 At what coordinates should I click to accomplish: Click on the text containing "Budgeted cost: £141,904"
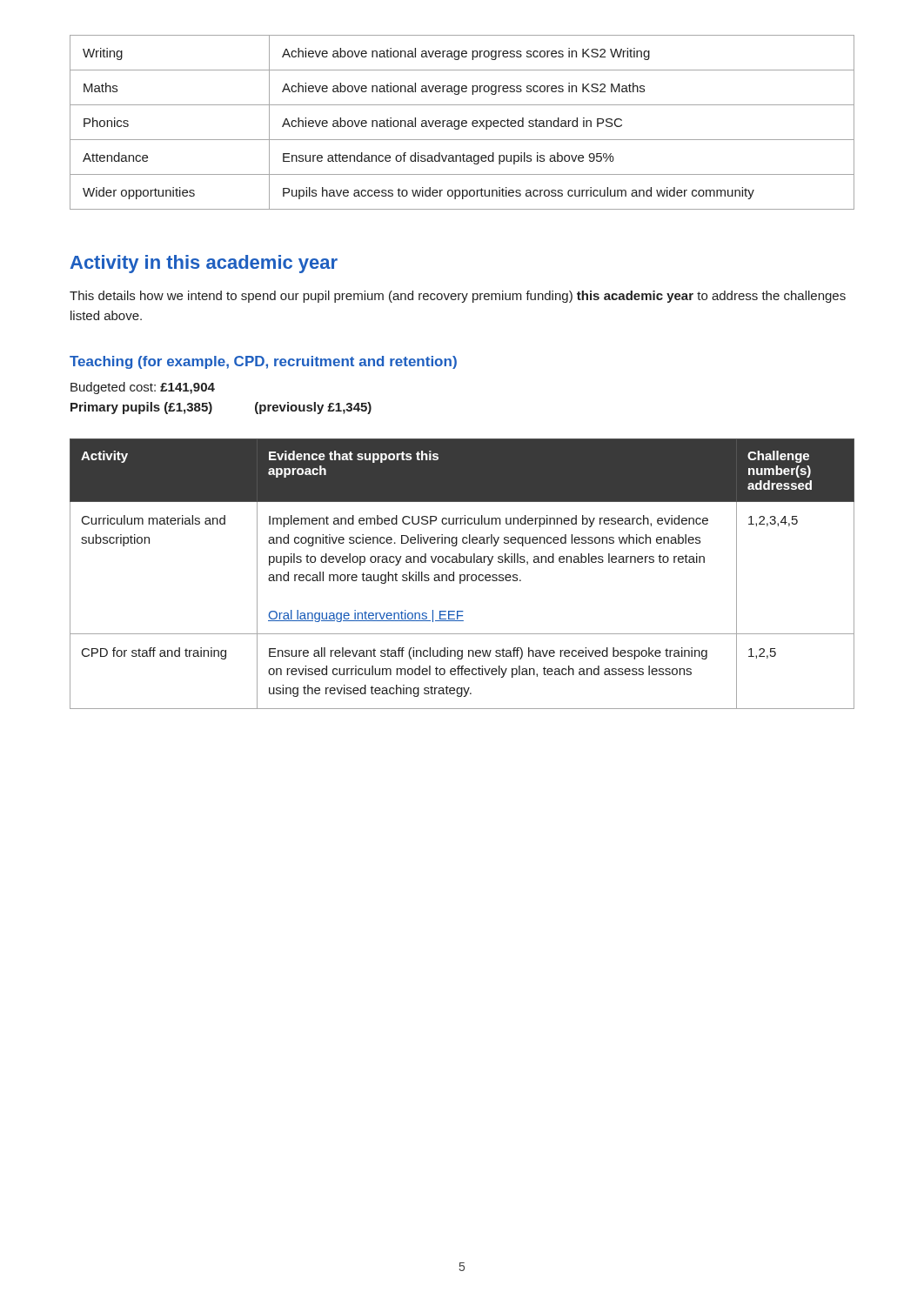click(143, 388)
